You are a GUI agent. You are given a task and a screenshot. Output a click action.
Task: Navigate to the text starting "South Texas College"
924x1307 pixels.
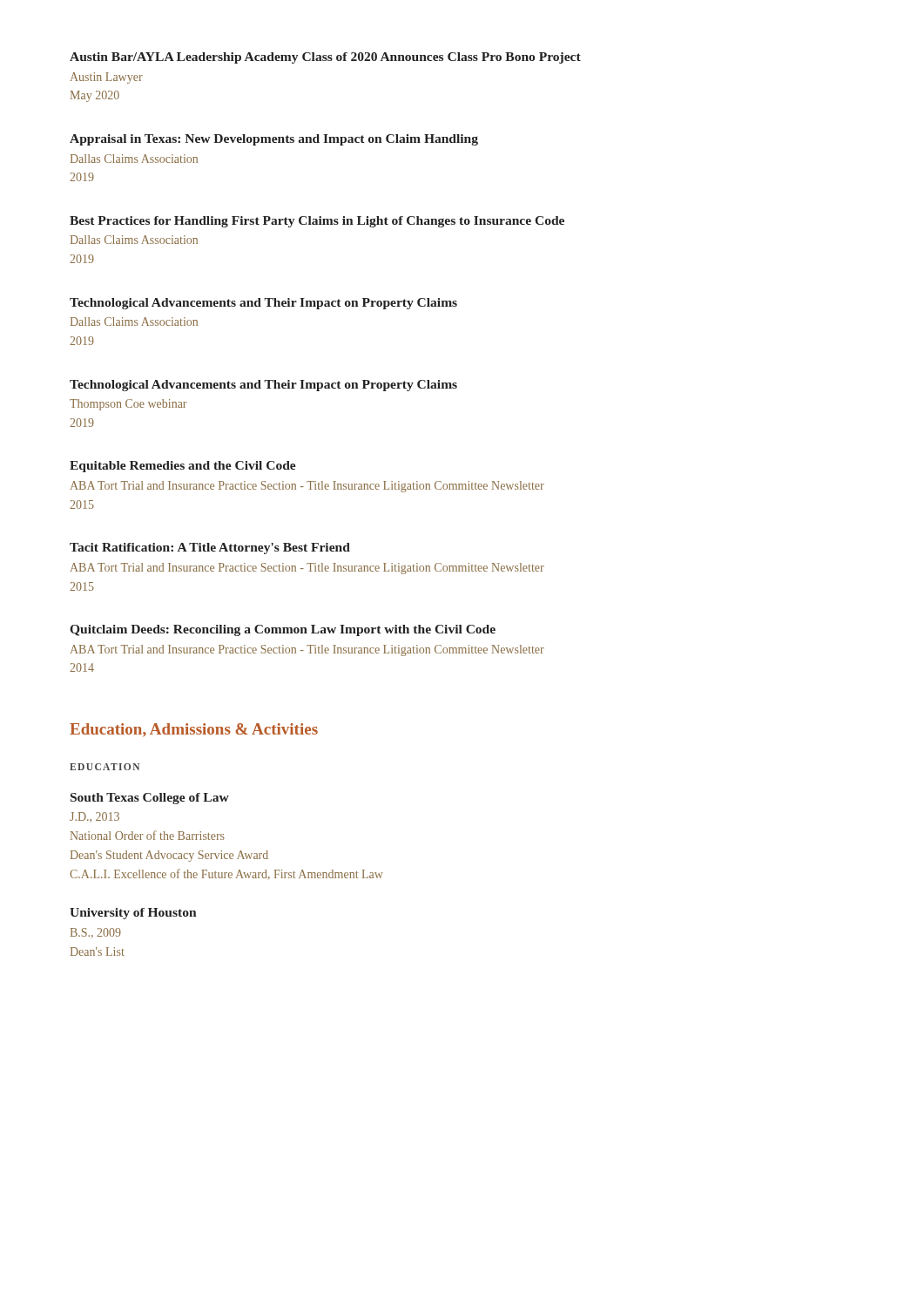click(150, 799)
